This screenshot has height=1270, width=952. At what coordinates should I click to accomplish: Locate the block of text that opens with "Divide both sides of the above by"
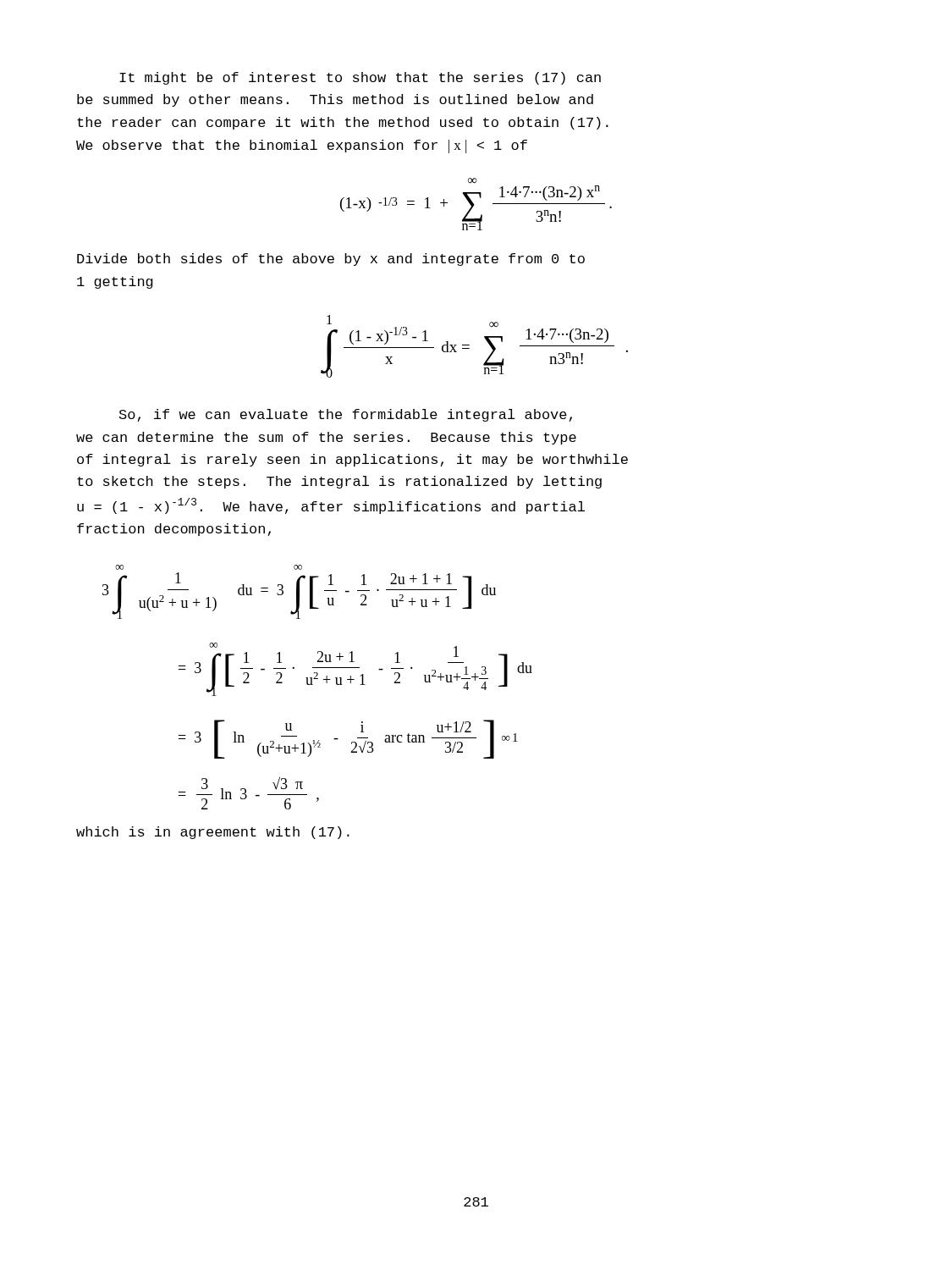click(x=331, y=271)
